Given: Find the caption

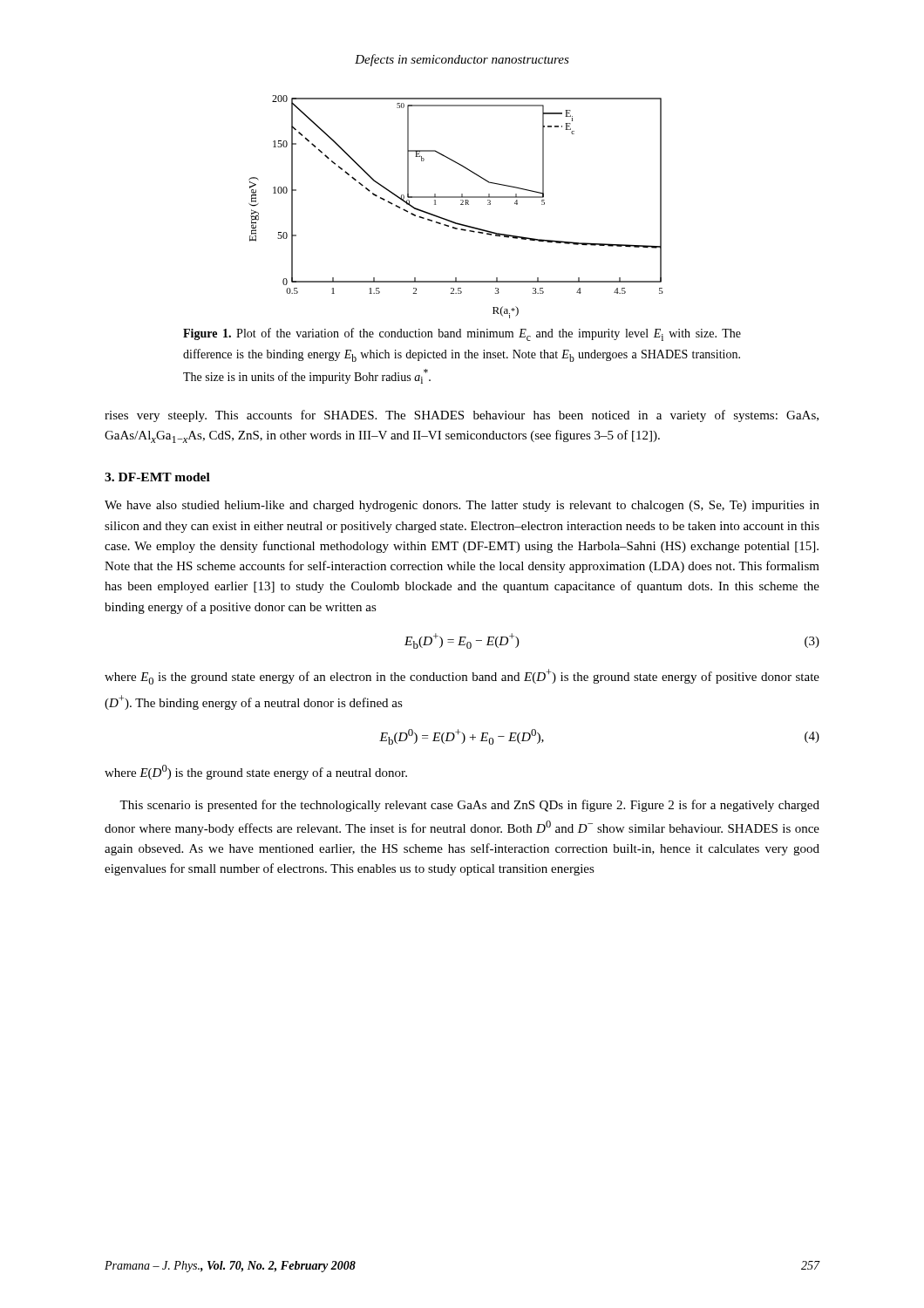Looking at the screenshot, I should pyautogui.click(x=462, y=357).
